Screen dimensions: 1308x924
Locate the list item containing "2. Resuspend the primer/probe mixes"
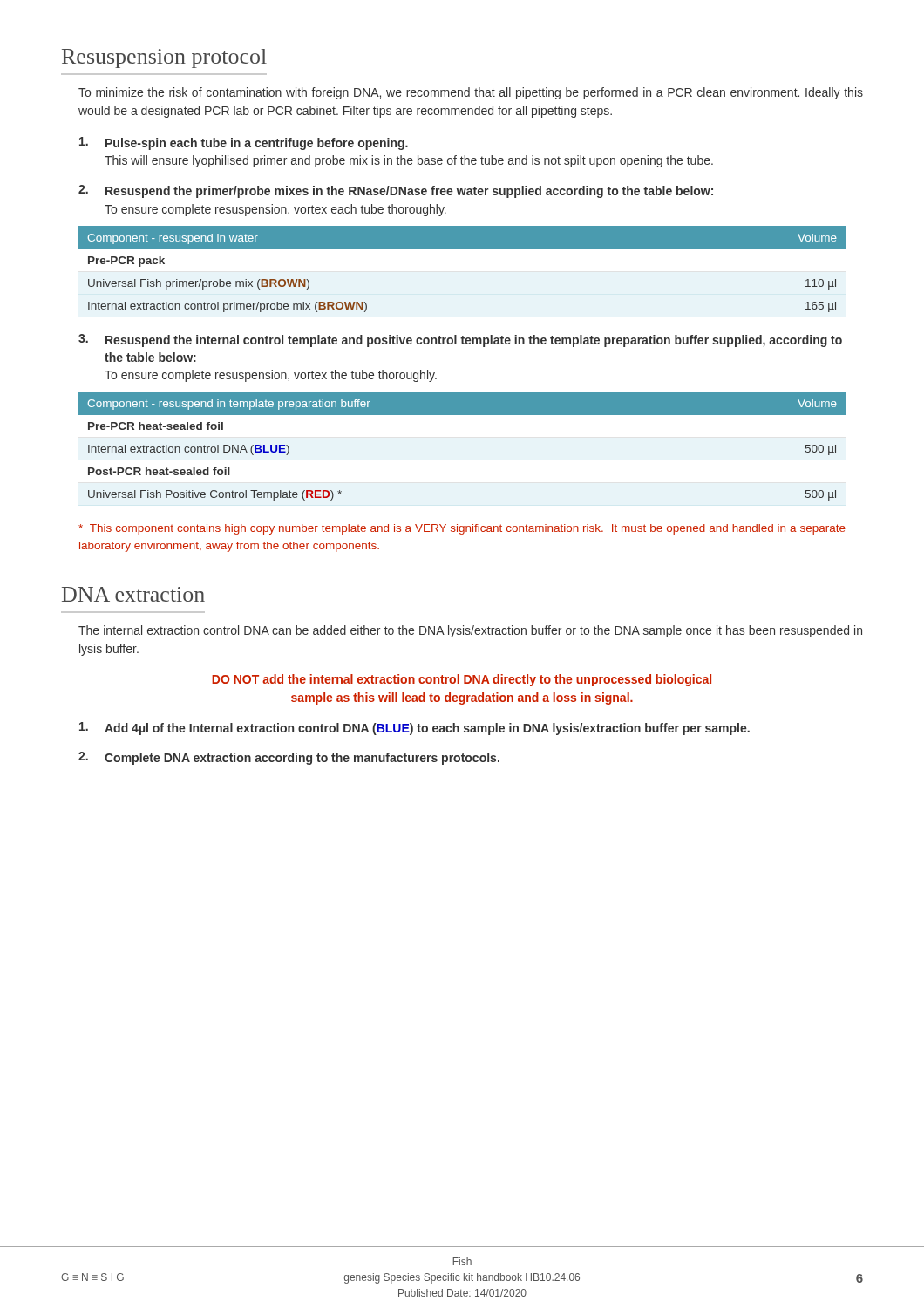471,201
